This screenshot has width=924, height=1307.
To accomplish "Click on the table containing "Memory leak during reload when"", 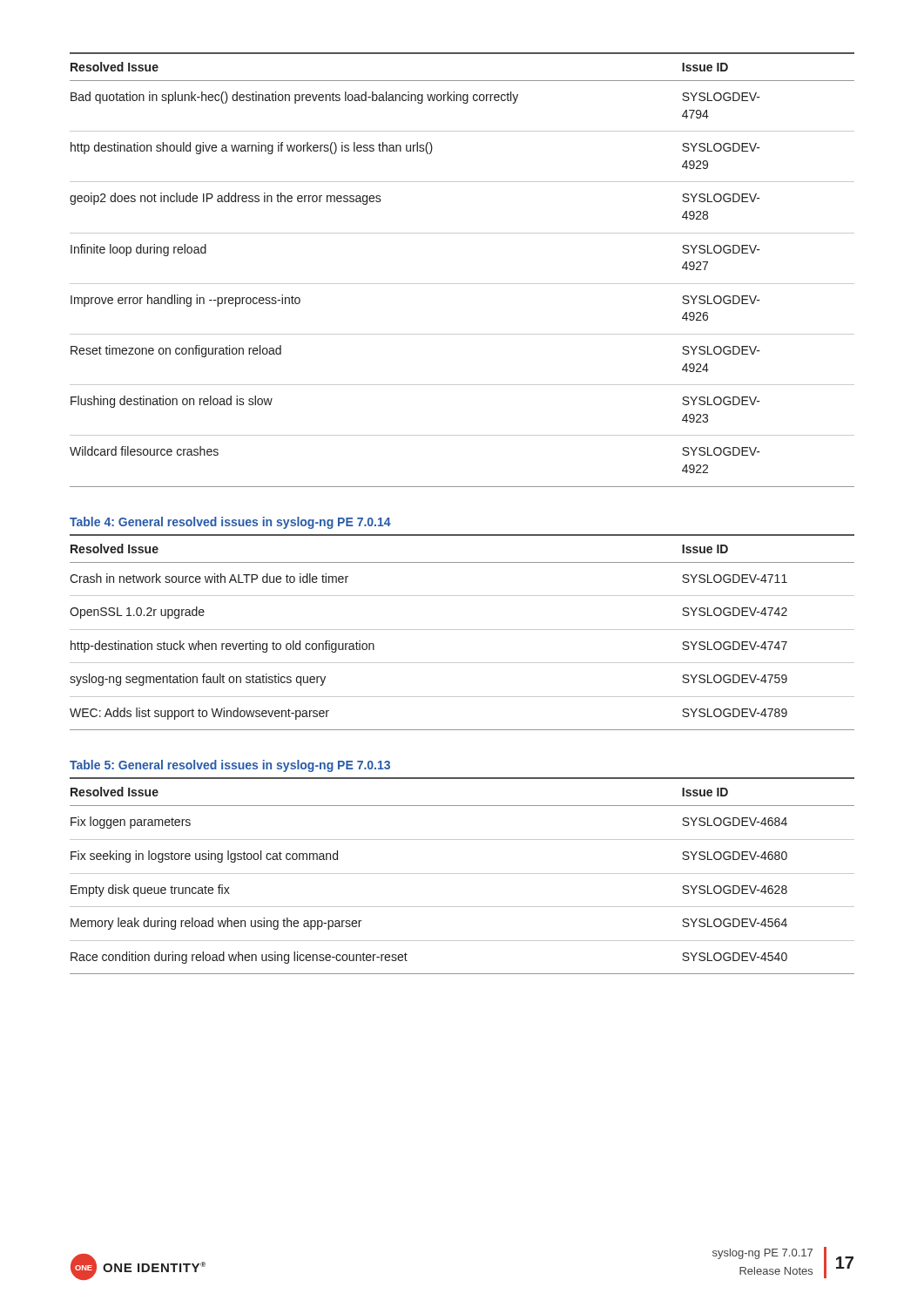I will pos(462,876).
